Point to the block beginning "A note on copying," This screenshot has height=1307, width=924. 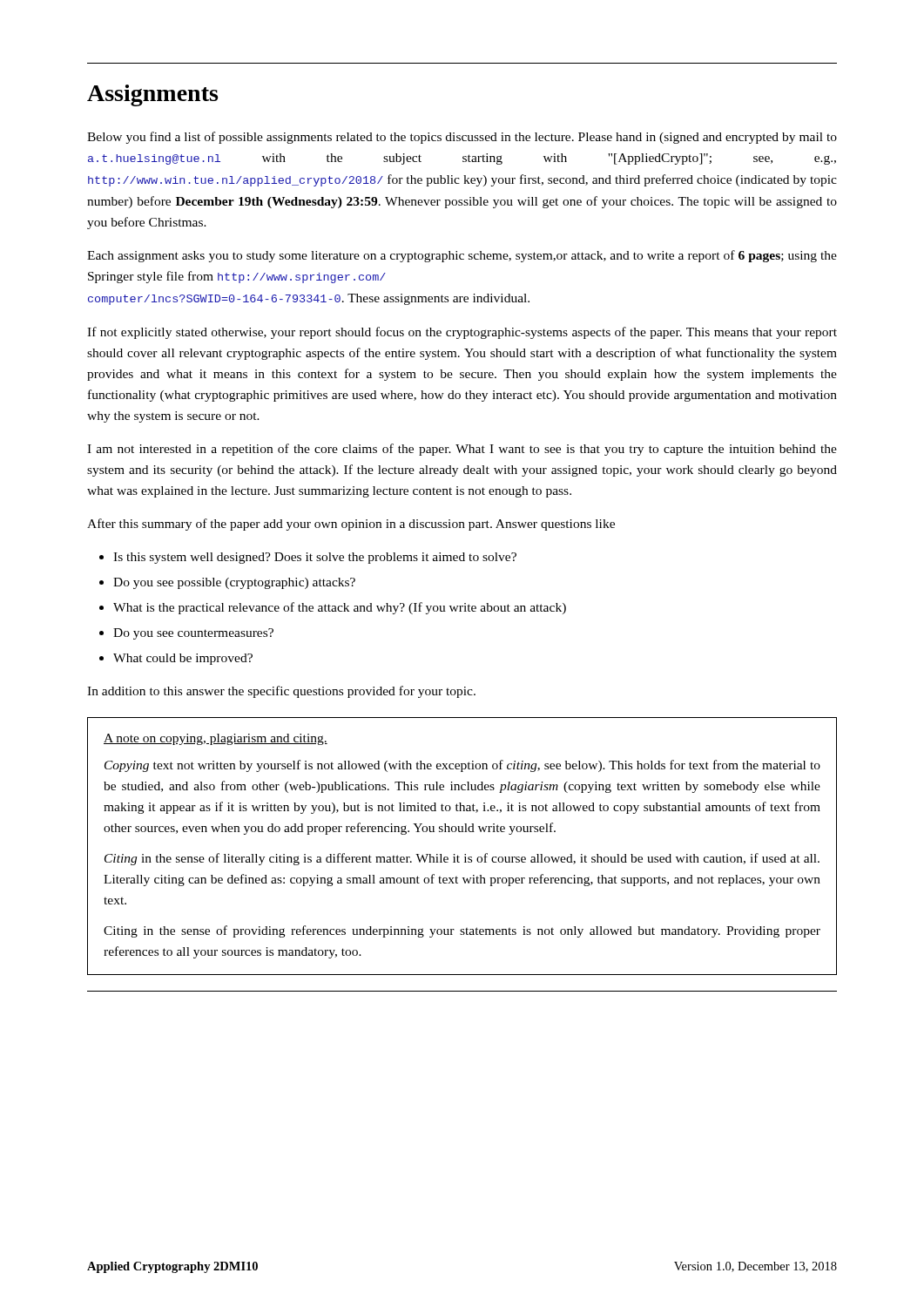[x=462, y=846]
